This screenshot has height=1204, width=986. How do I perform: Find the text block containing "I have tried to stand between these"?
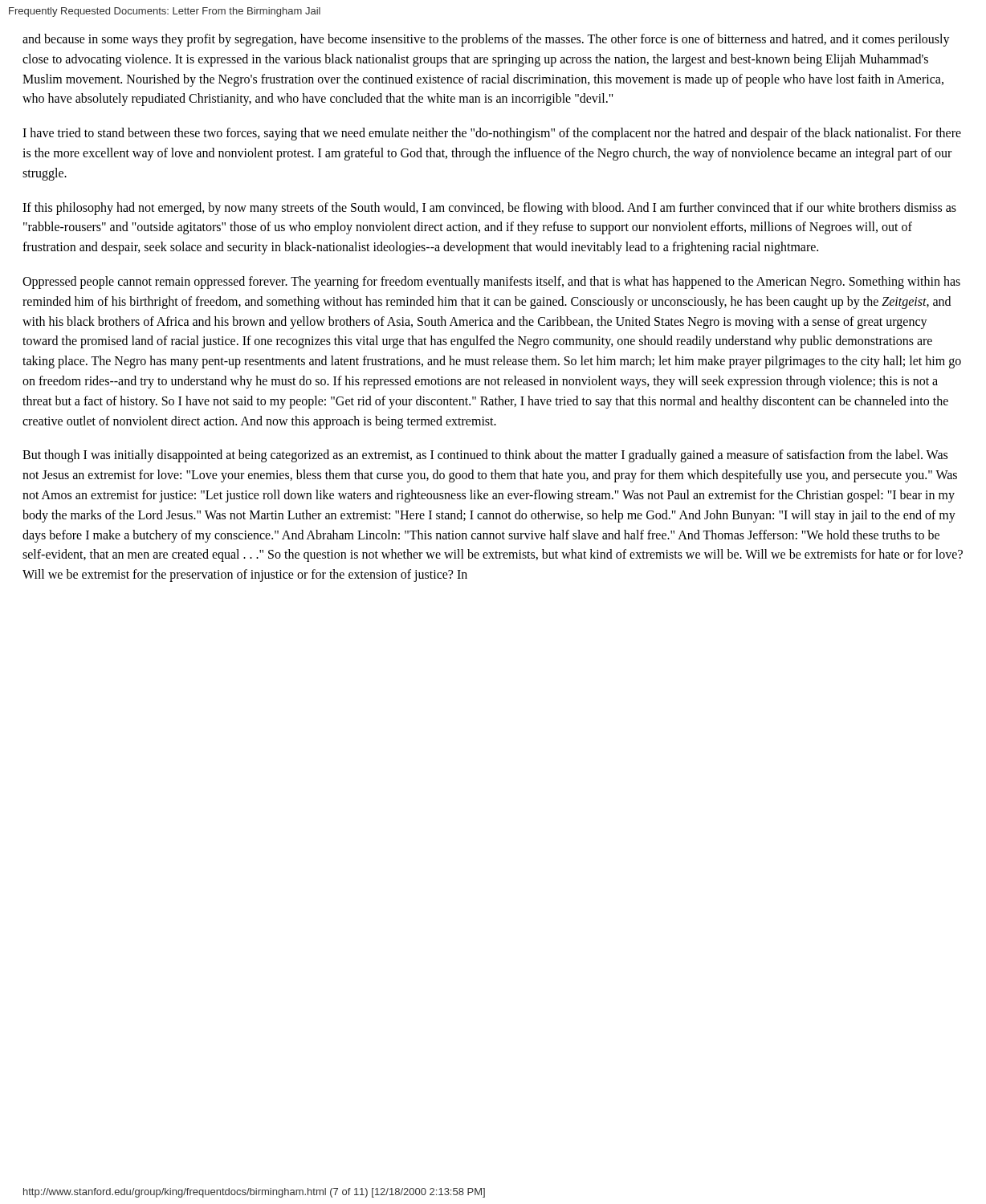tap(492, 153)
